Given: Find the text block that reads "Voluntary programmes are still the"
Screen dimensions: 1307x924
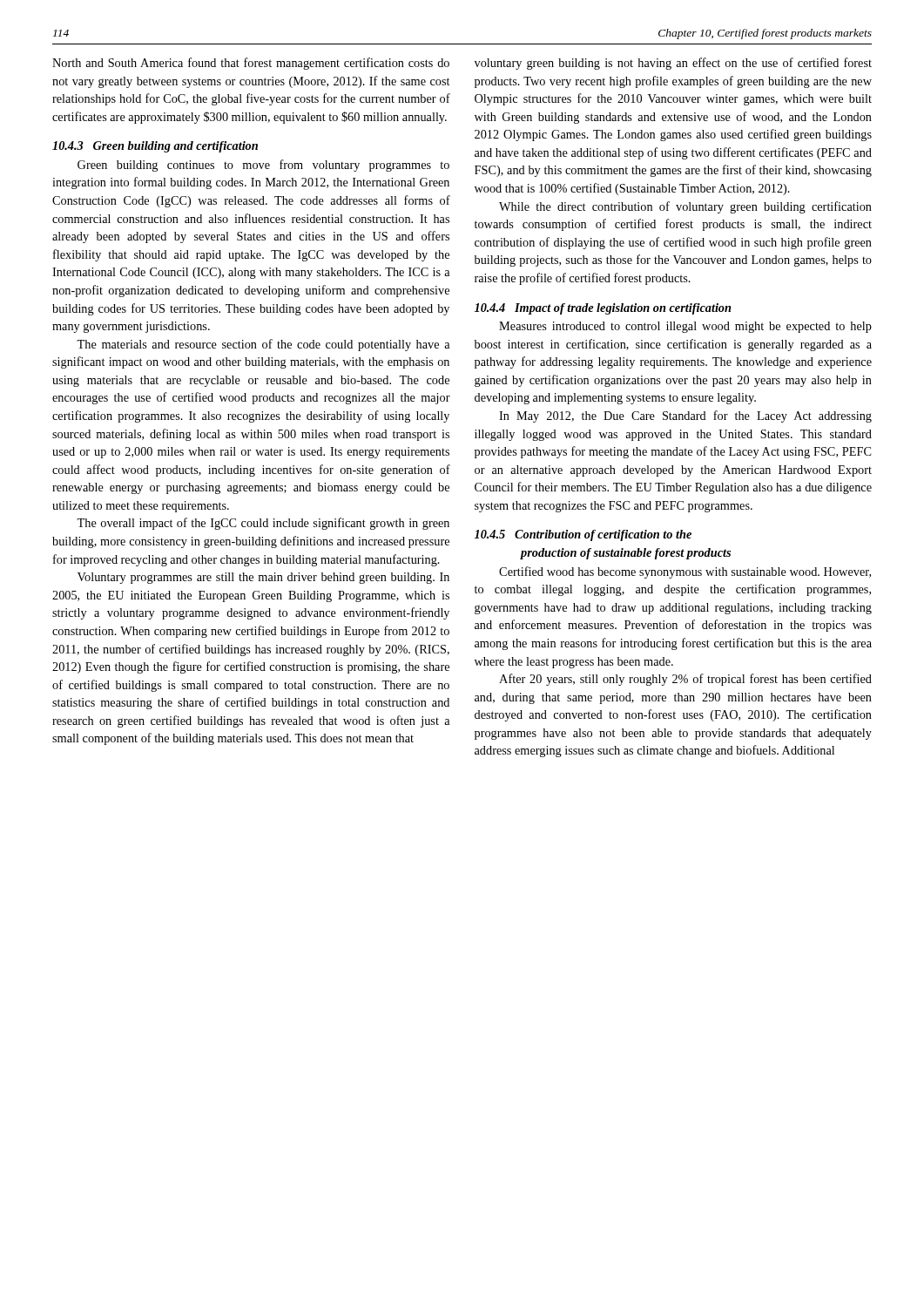Looking at the screenshot, I should pos(251,658).
